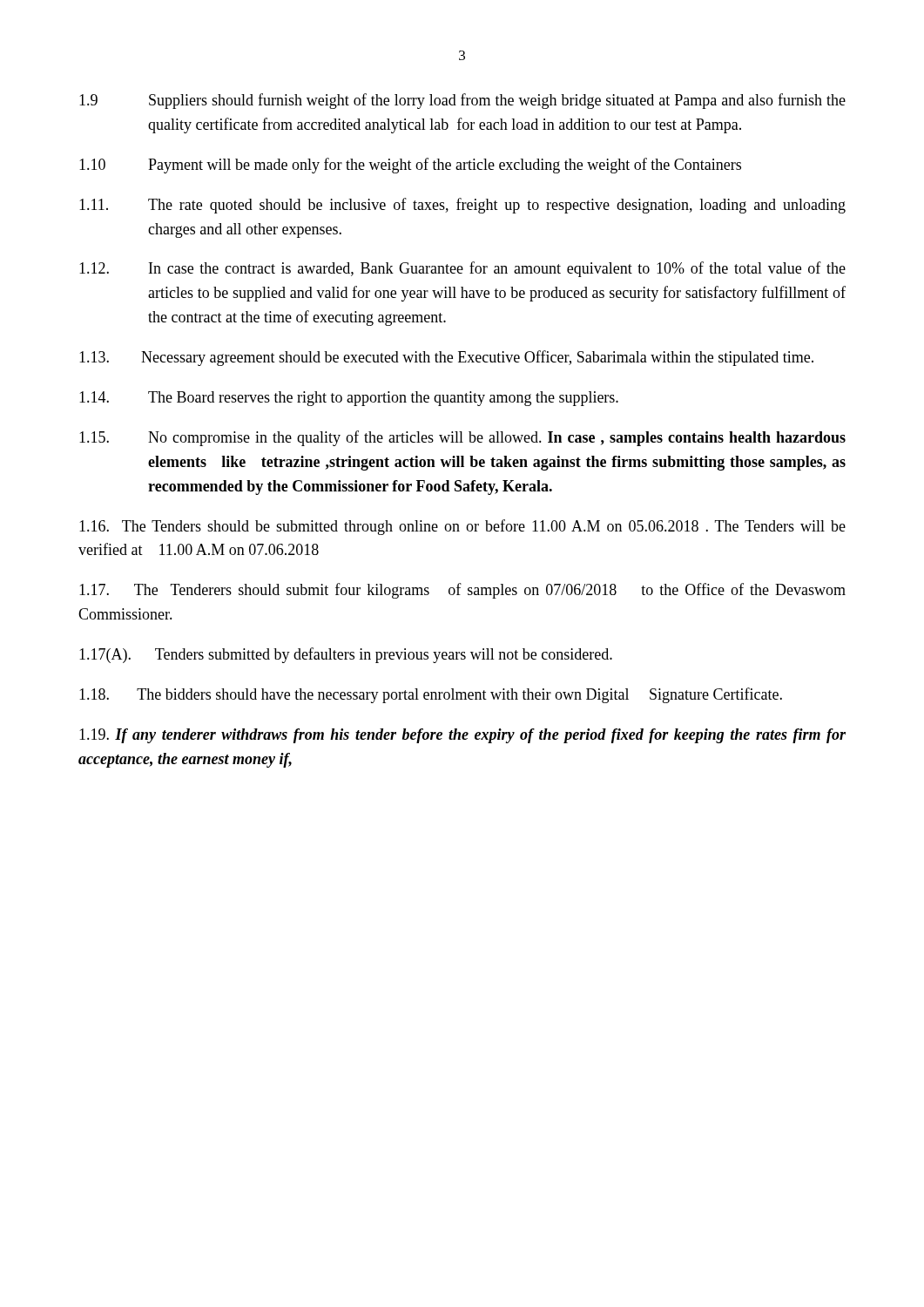Select the region starting "17. The Tenderers should submit four kilograms"
The height and width of the screenshot is (1307, 924).
pyautogui.click(x=462, y=602)
